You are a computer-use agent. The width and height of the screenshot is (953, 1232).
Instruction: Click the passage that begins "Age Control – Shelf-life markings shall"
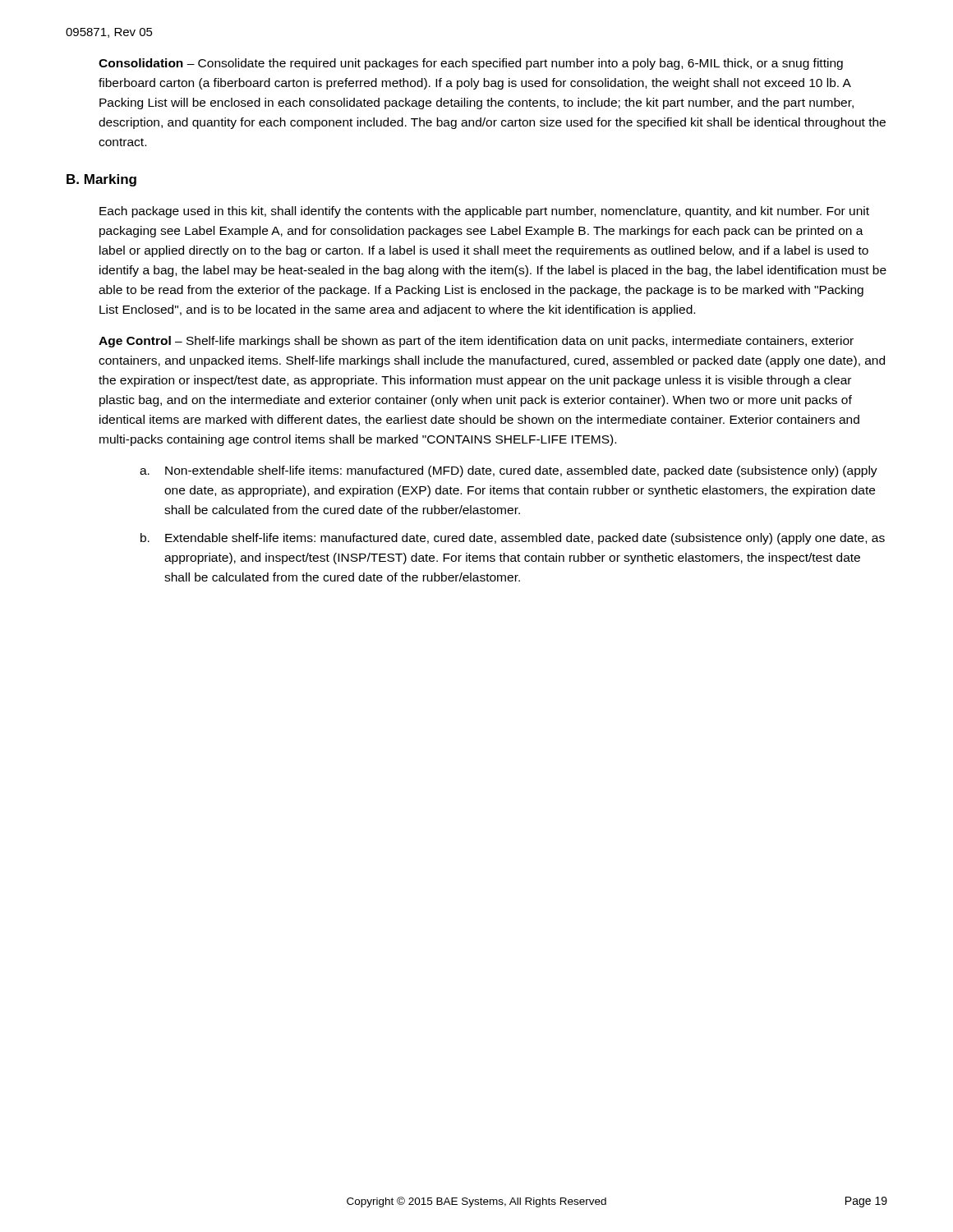(x=492, y=390)
